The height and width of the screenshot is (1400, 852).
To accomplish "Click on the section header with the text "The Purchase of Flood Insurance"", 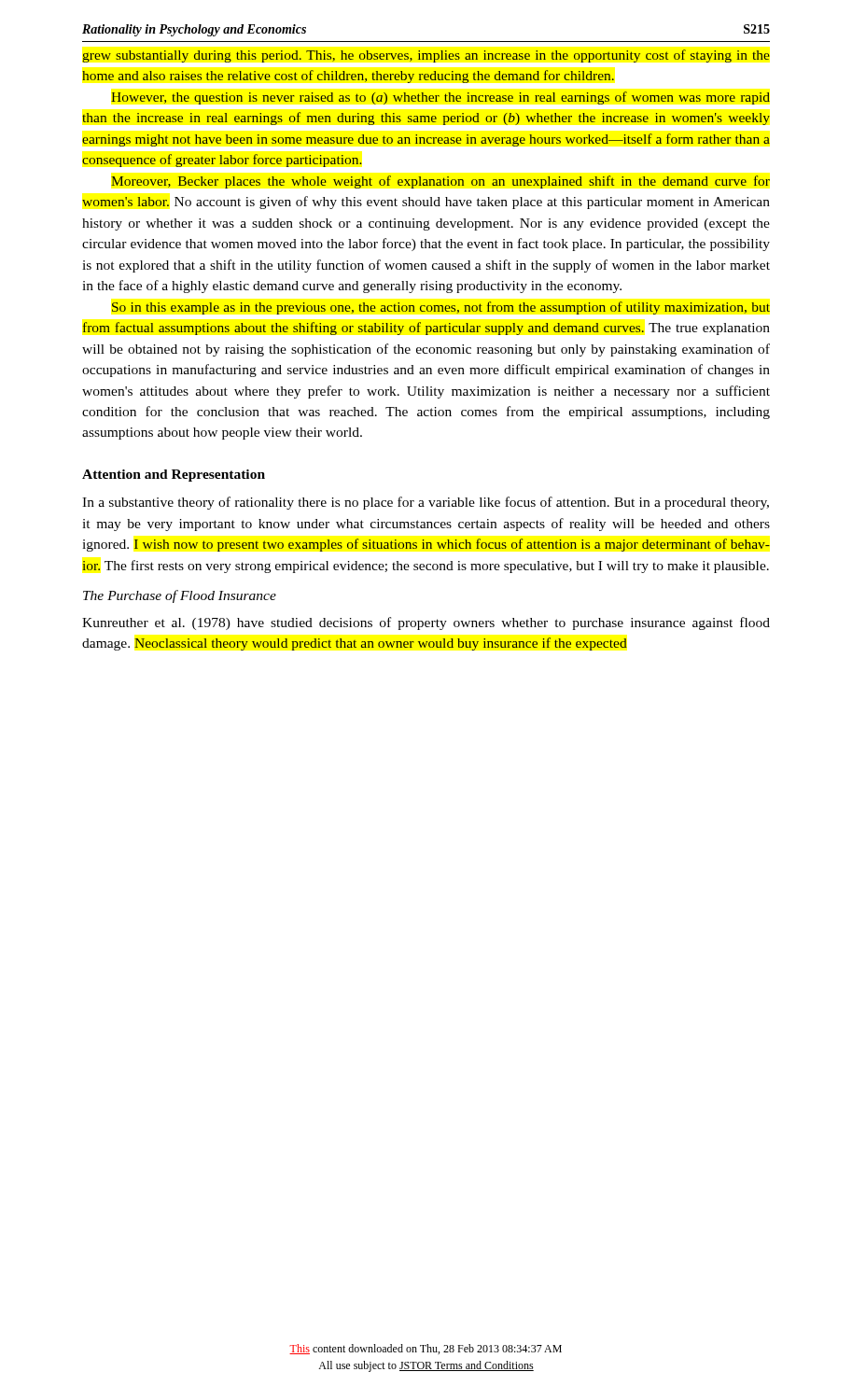I will [179, 595].
